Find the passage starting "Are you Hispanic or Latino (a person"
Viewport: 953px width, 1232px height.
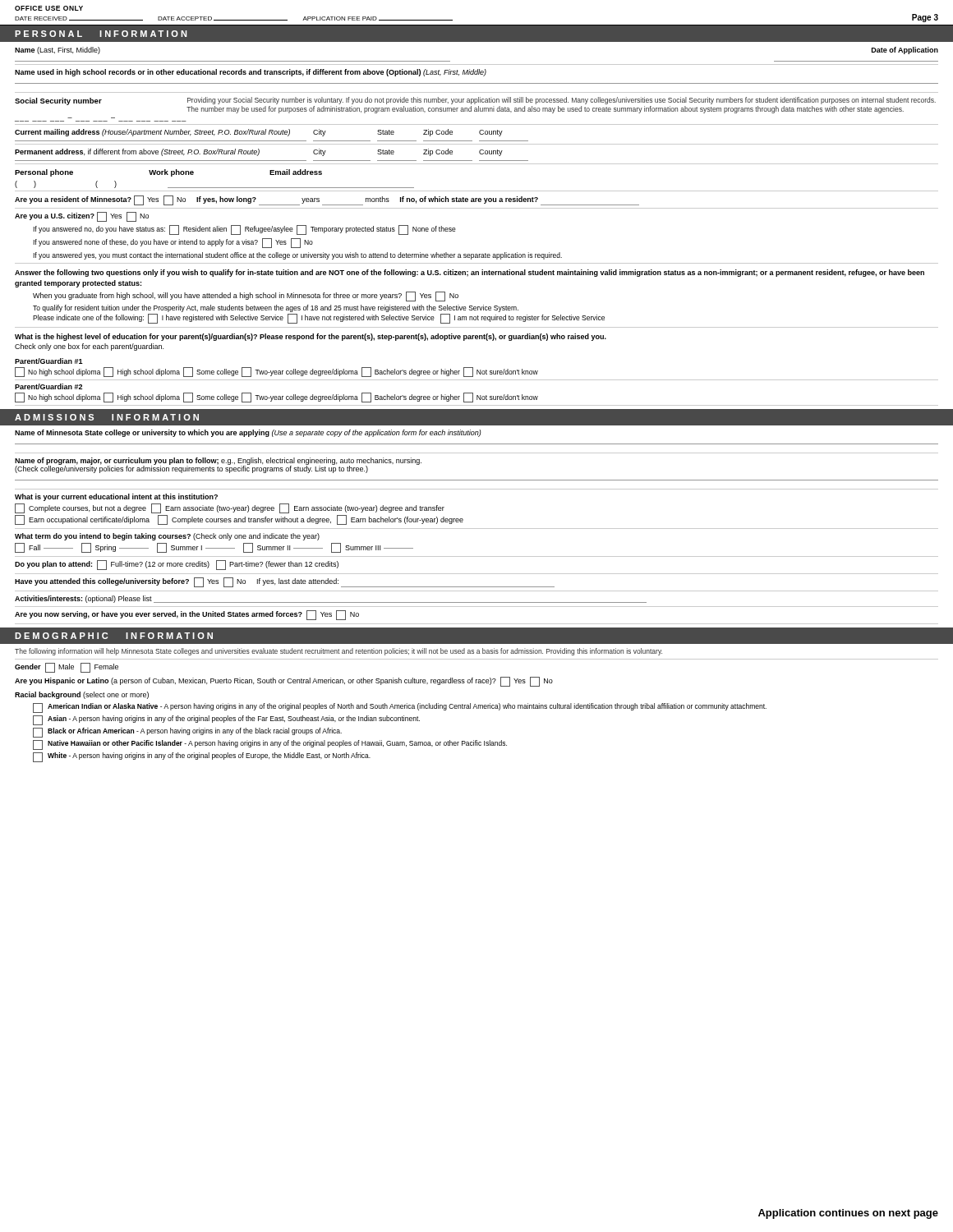284,682
